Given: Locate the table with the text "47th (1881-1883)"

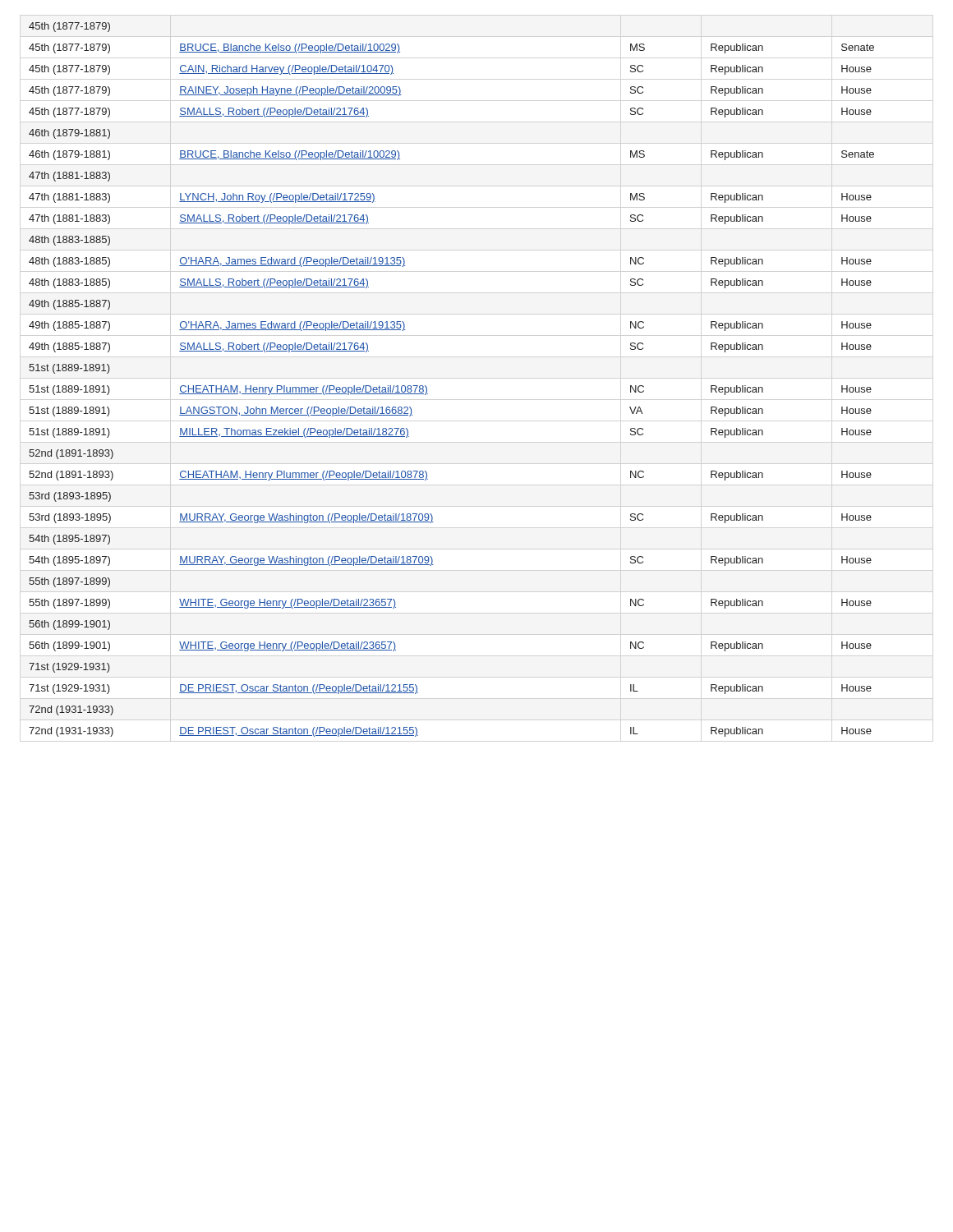Looking at the screenshot, I should point(476,378).
